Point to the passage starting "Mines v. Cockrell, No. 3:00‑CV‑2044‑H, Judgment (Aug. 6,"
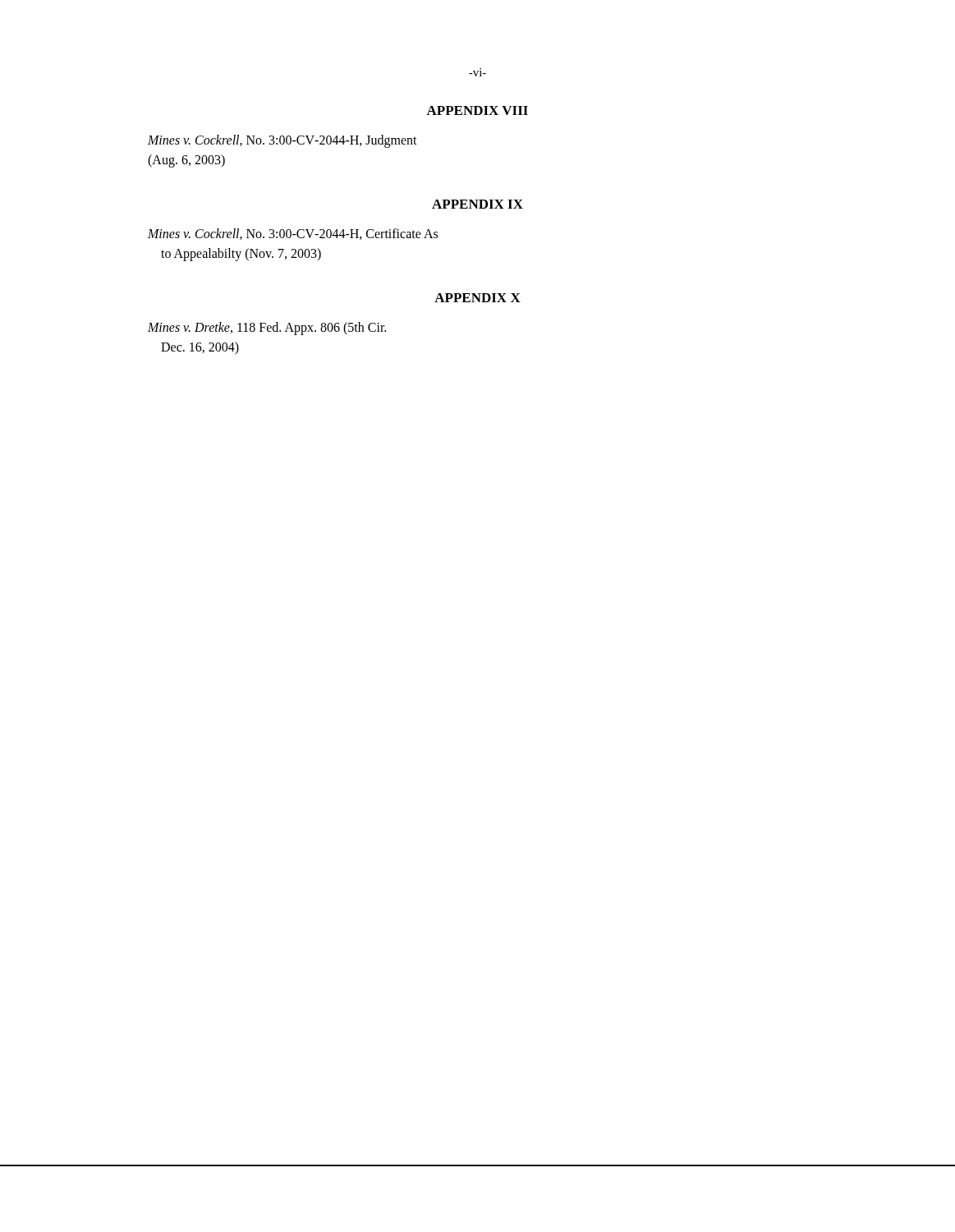955x1232 pixels. [x=282, y=150]
